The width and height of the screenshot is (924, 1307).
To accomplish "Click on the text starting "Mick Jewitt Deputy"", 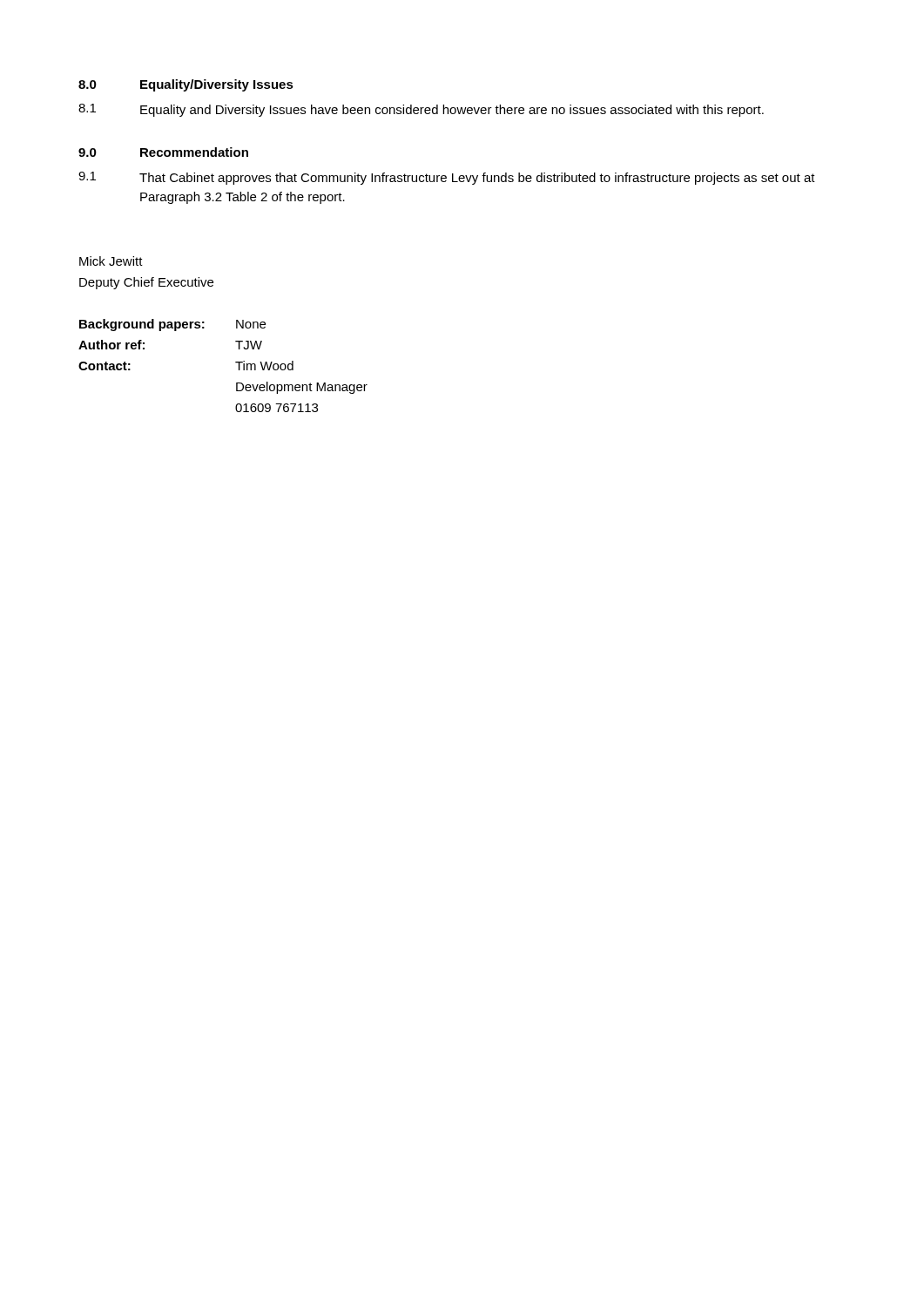I will (146, 271).
